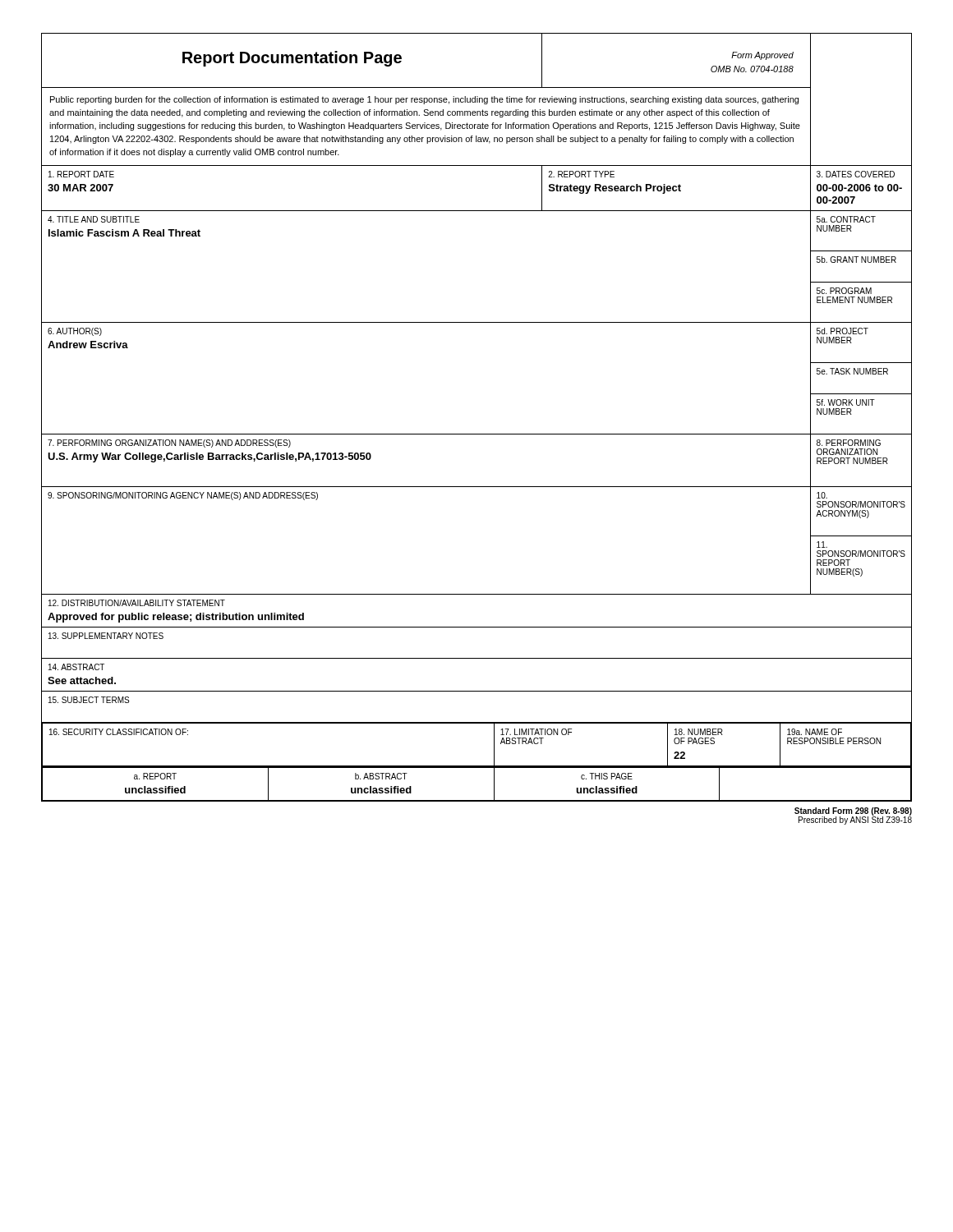Find the text that says "5d. PROJECT NUMBER"
The width and height of the screenshot is (953, 1232).
[x=861, y=342]
